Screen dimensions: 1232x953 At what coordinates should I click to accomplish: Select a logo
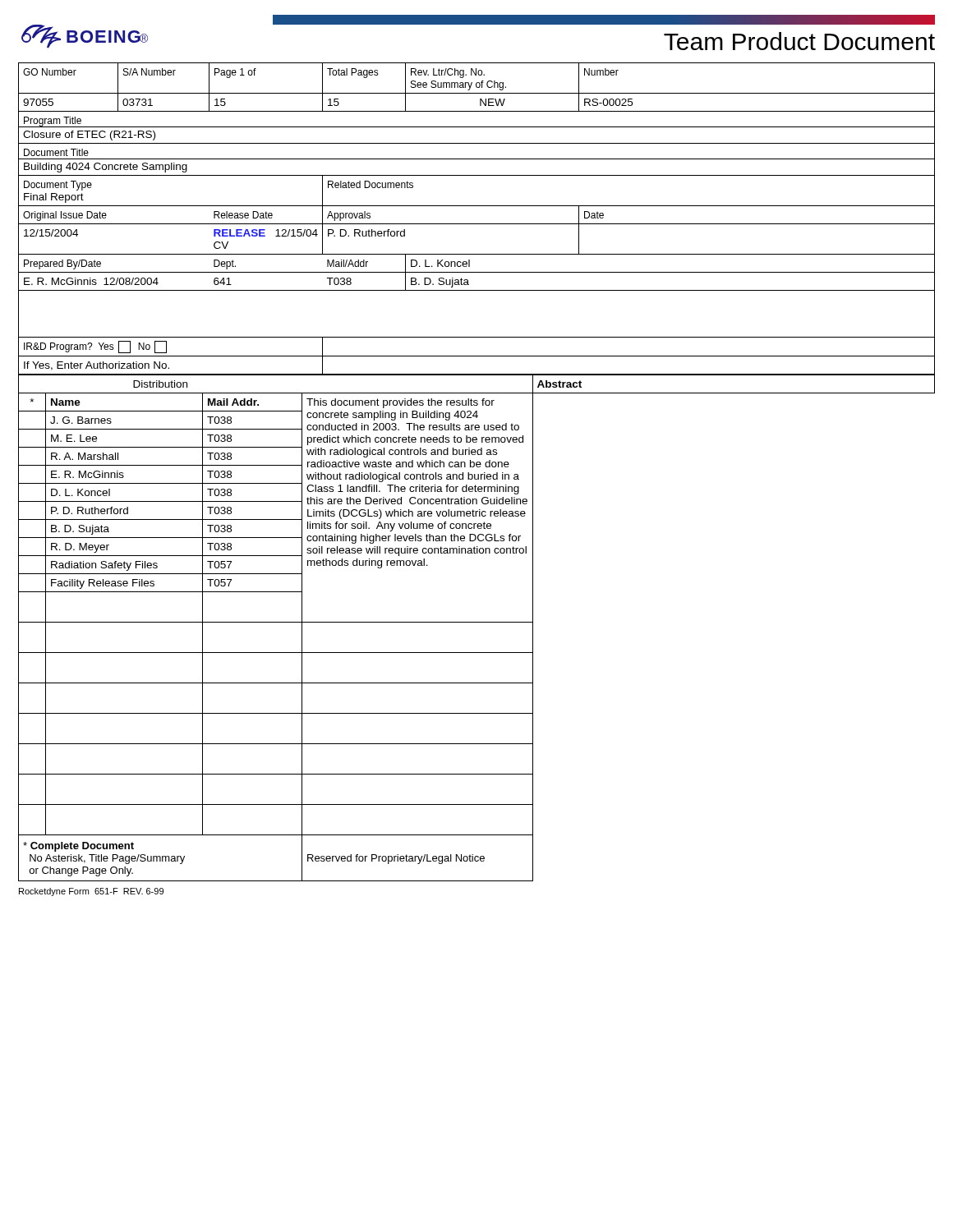coord(84,34)
